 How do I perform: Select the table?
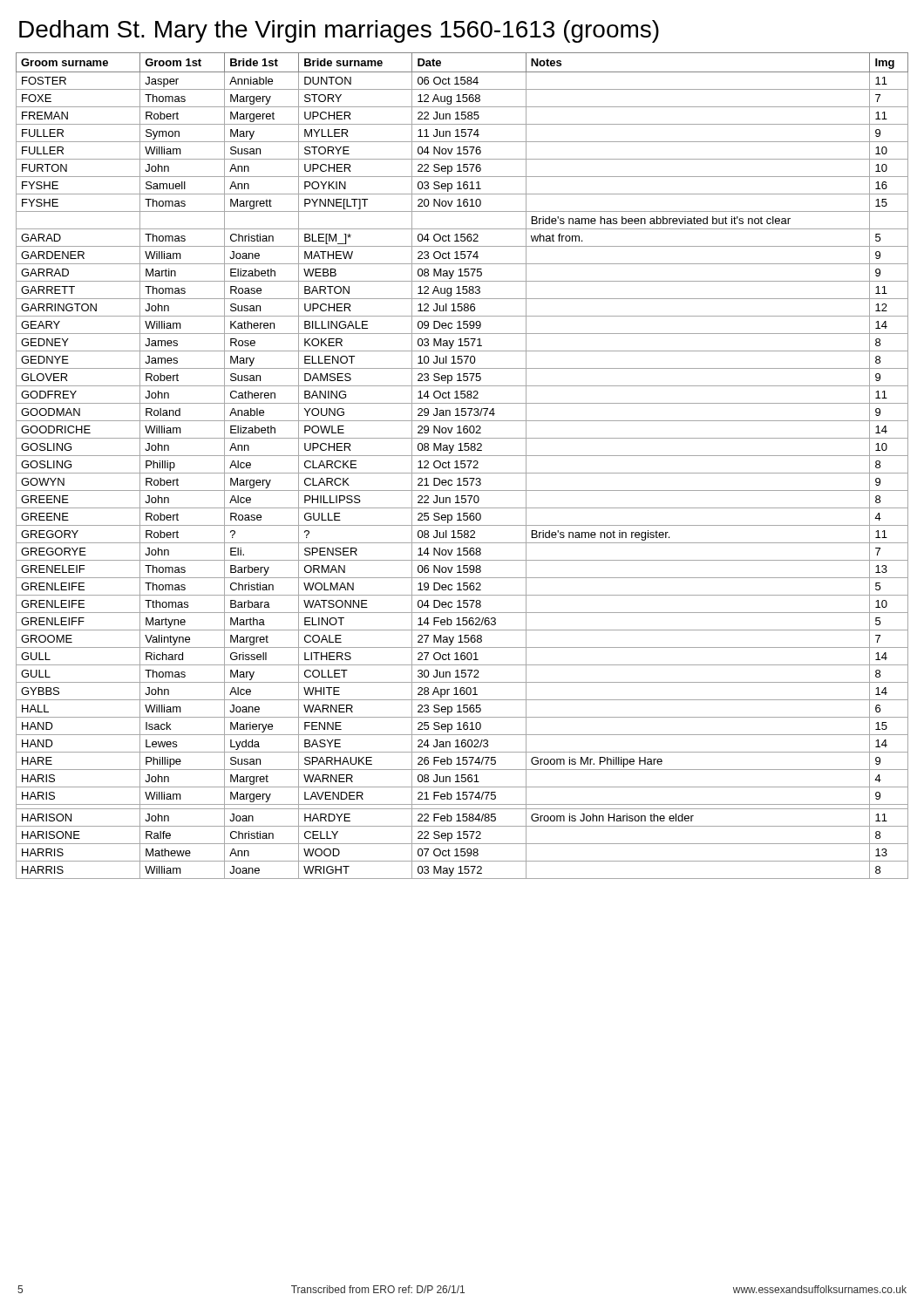(462, 466)
